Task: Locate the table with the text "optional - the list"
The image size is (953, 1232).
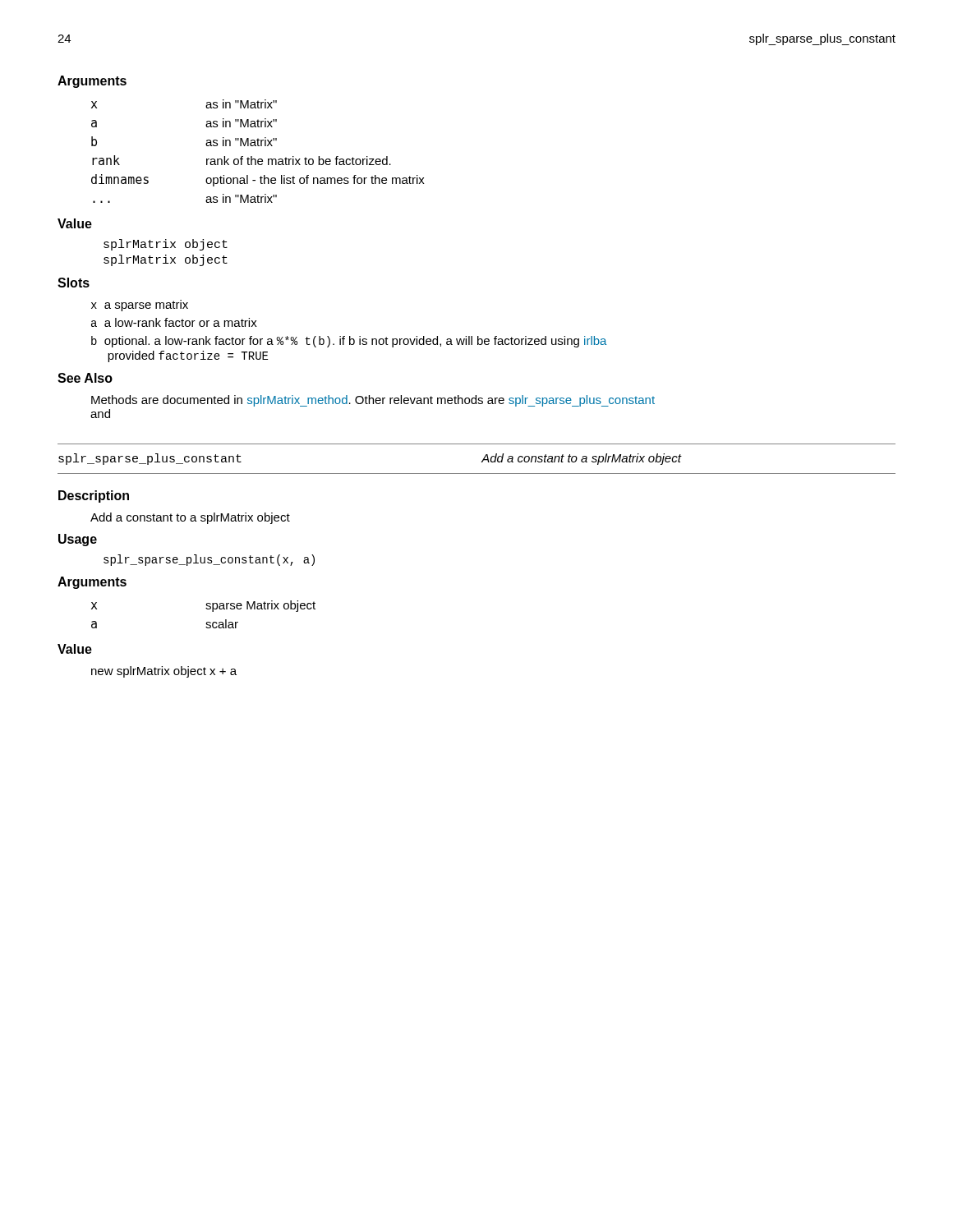Action: click(476, 152)
